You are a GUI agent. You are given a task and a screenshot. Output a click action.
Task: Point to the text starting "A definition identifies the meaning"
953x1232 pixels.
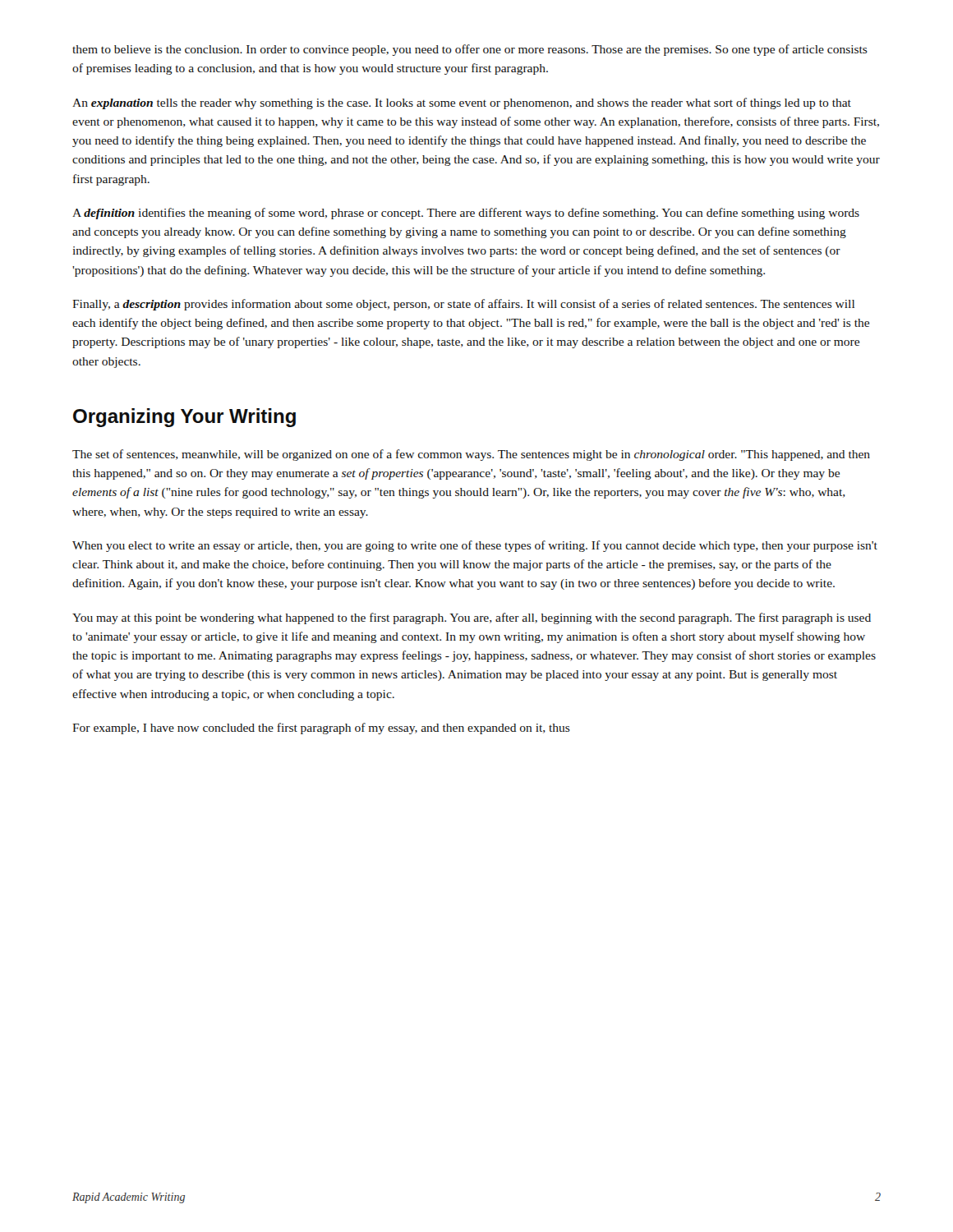[466, 241]
